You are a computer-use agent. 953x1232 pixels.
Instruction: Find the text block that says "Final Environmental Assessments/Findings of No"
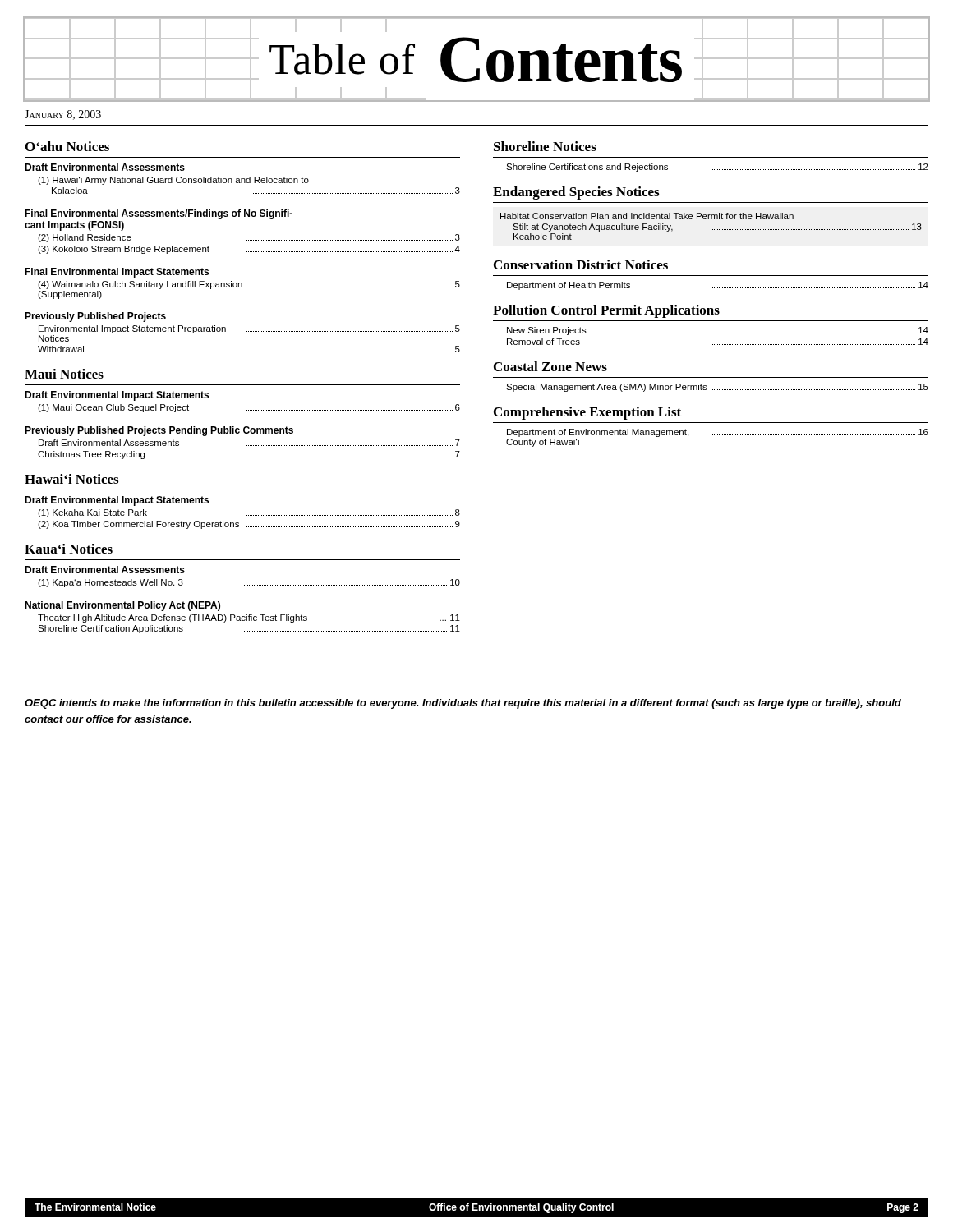pyautogui.click(x=159, y=219)
